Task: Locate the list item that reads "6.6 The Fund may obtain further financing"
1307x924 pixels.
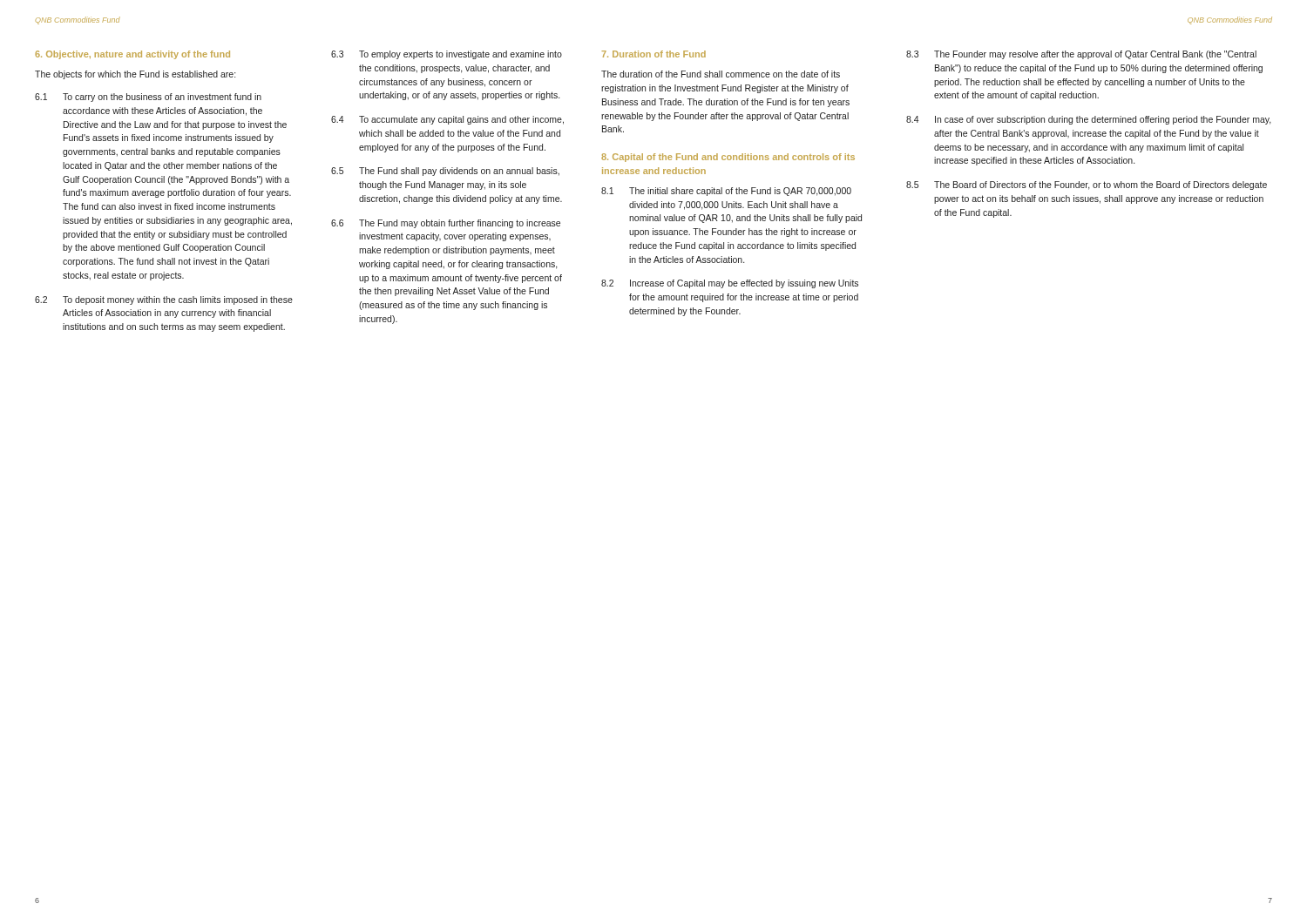Action: click(x=449, y=271)
